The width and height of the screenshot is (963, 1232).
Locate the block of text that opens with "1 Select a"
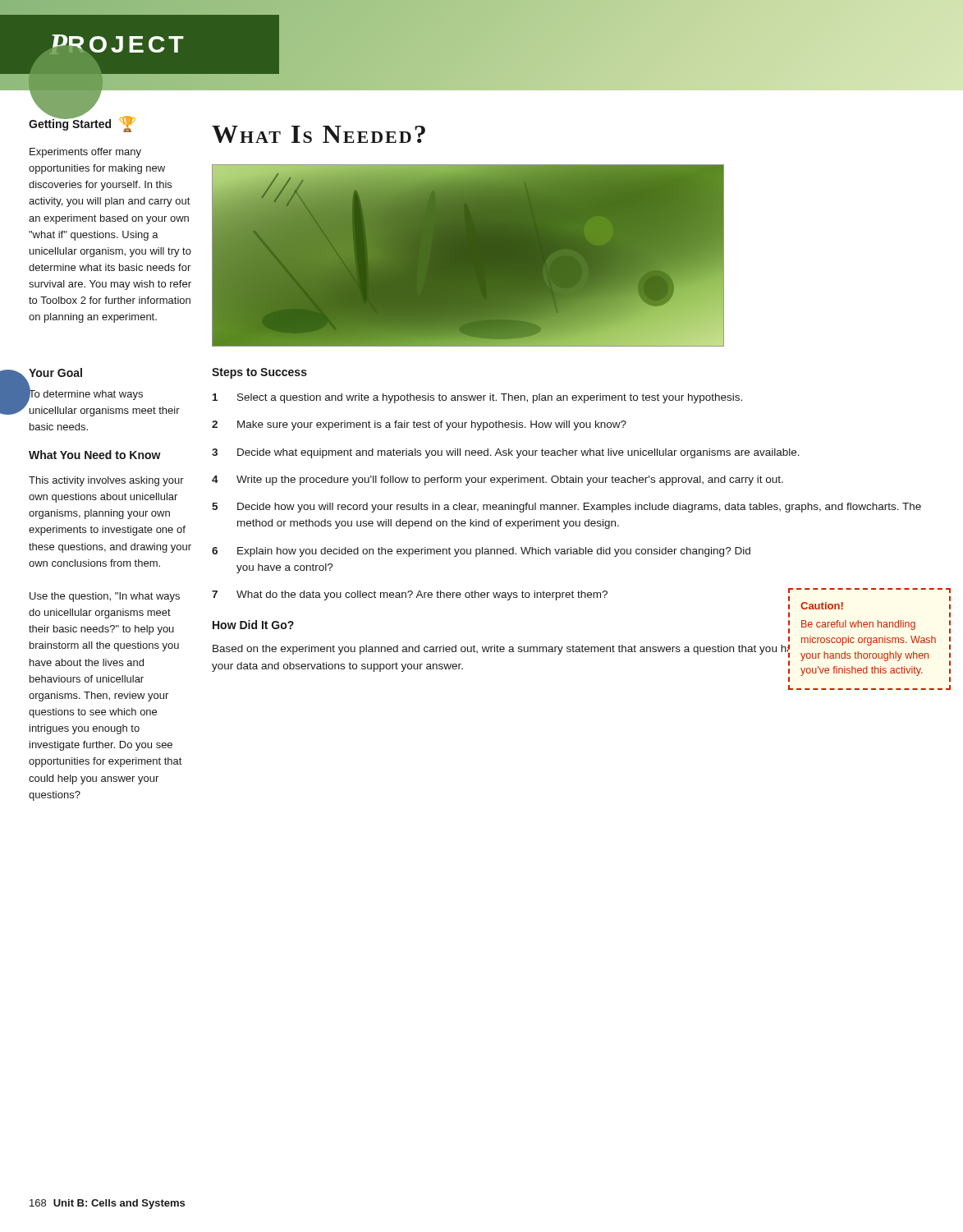[x=573, y=398]
